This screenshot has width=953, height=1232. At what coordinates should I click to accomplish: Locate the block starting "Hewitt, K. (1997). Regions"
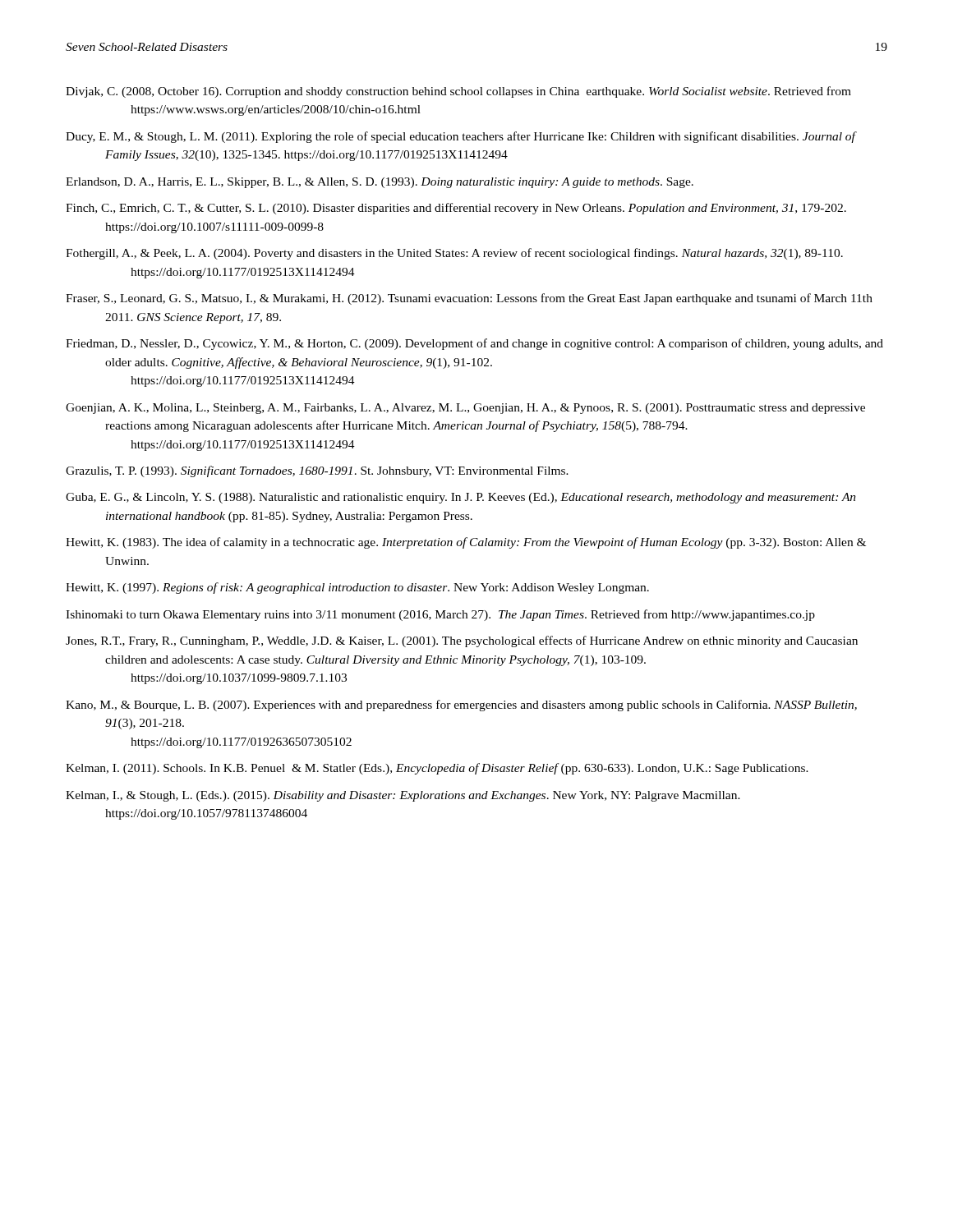(x=358, y=587)
